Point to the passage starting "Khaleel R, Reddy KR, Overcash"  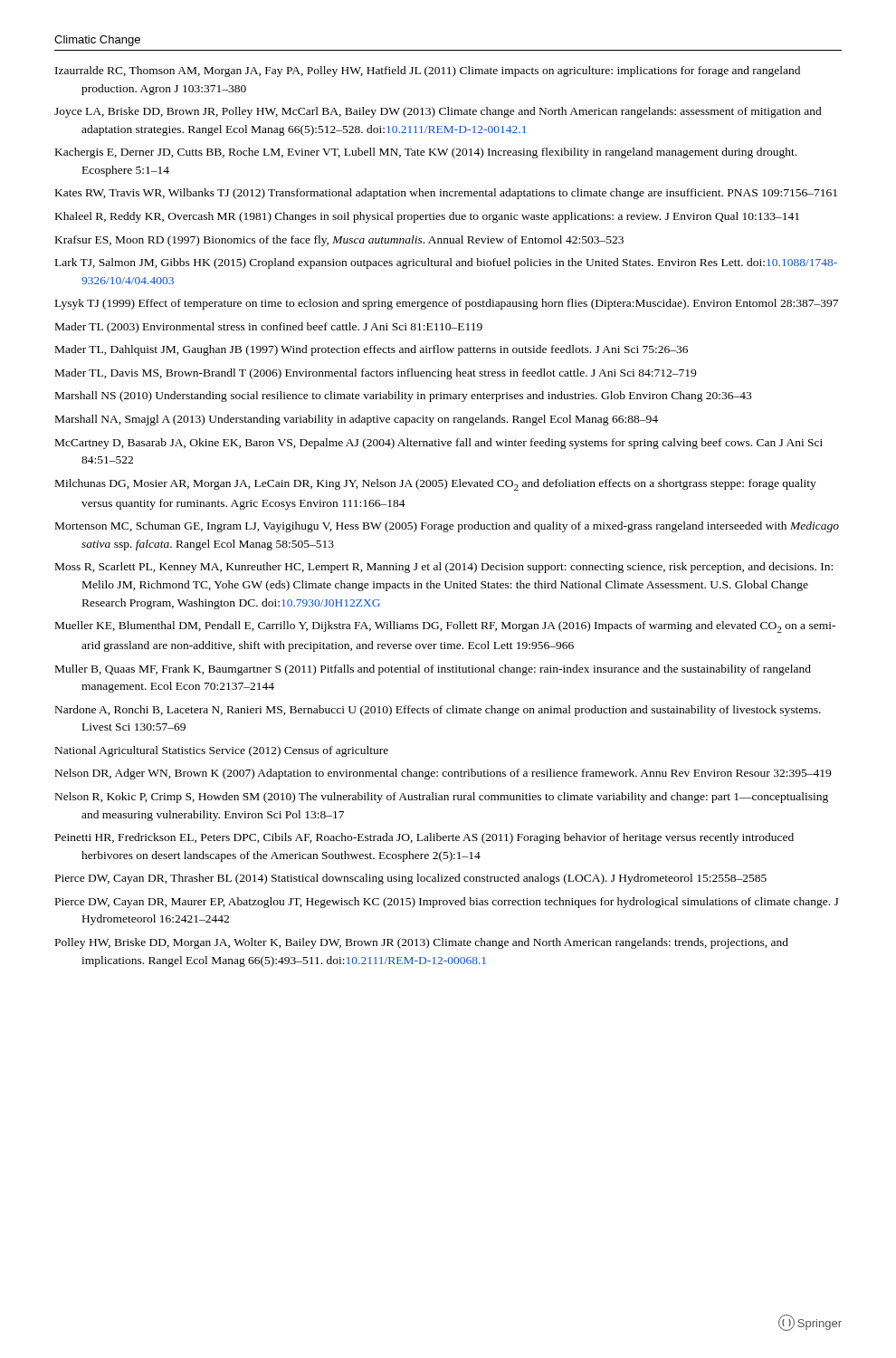(427, 216)
